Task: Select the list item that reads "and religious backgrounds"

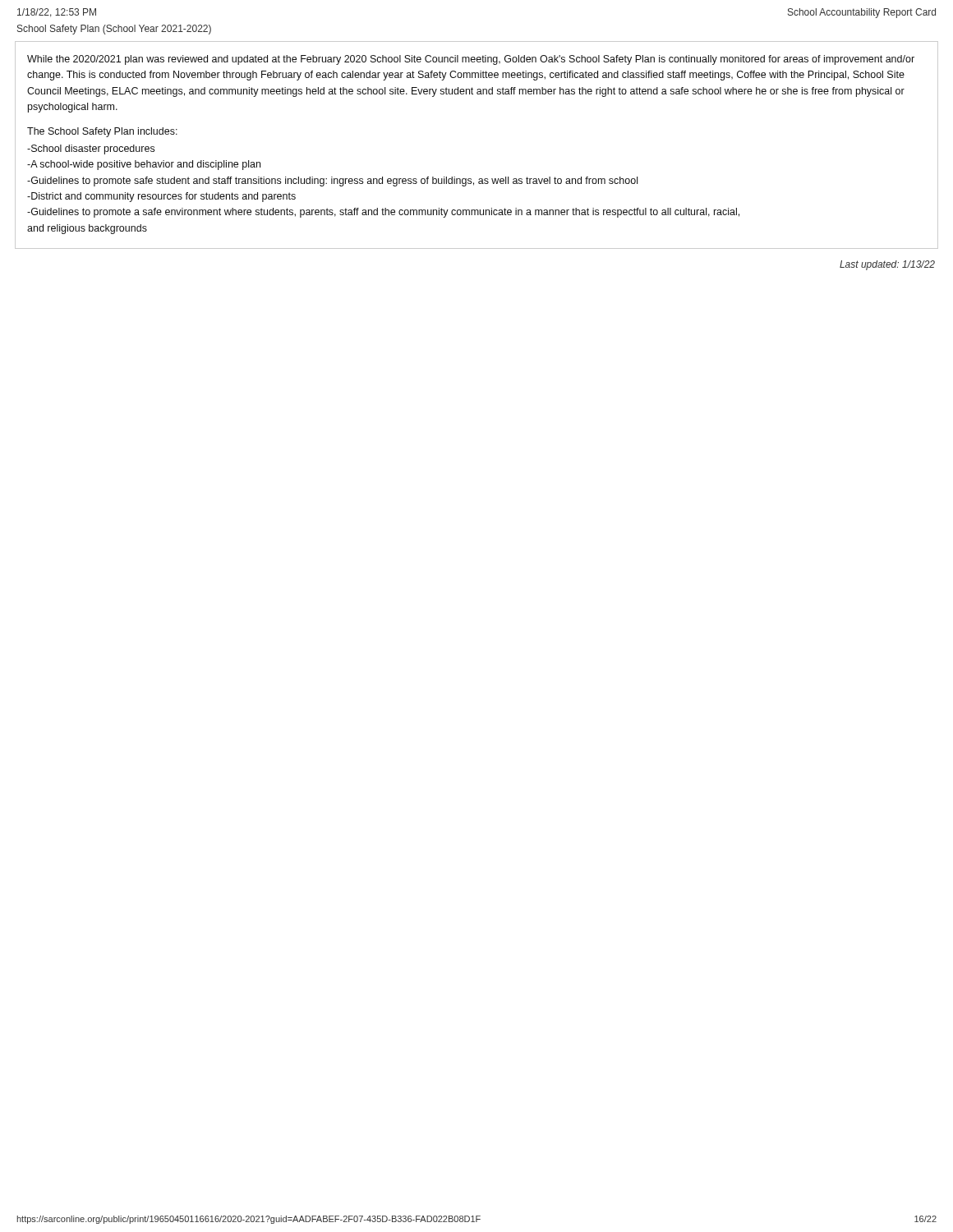Action: [x=87, y=228]
